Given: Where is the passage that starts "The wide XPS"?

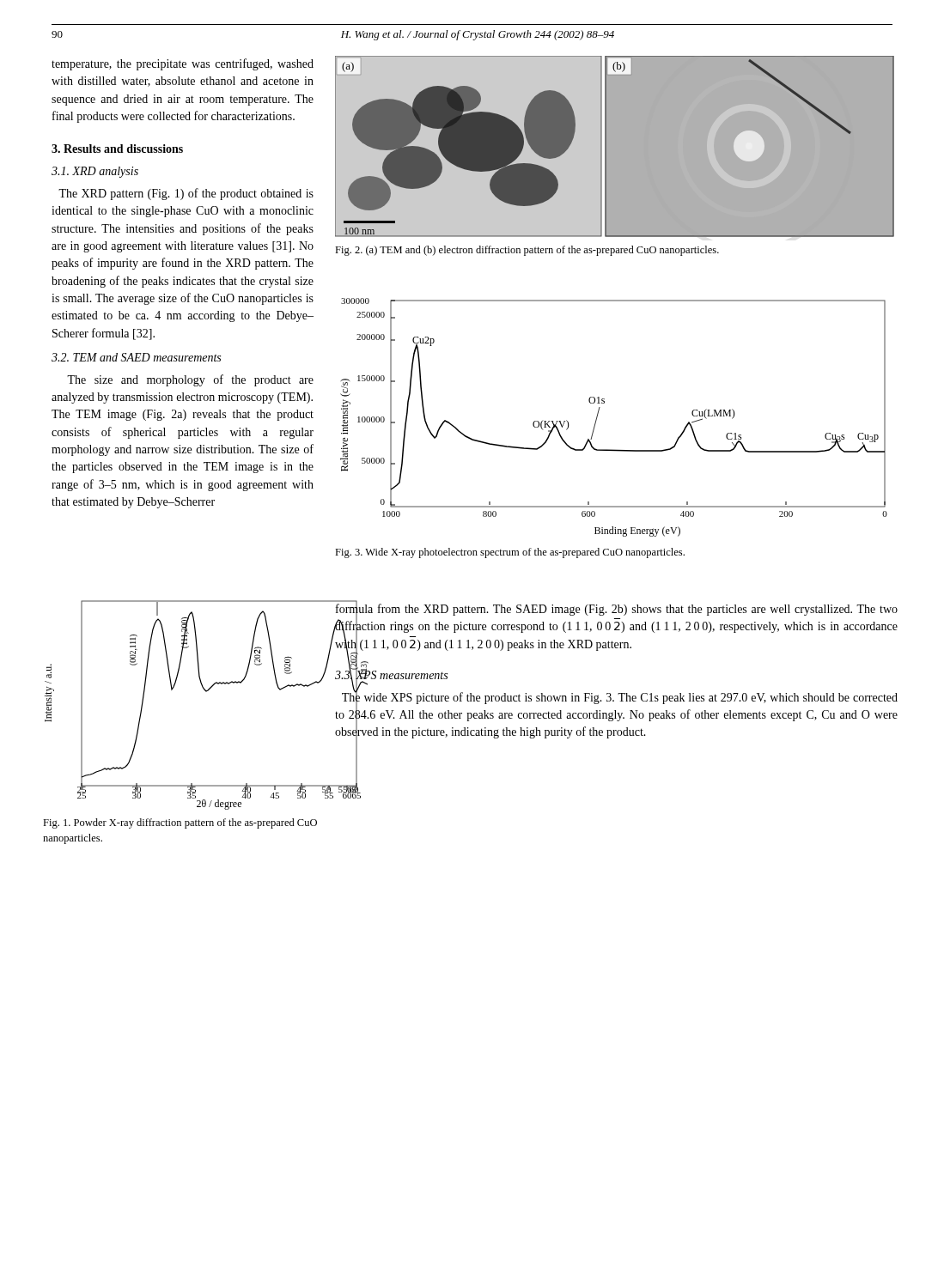Looking at the screenshot, I should (616, 716).
